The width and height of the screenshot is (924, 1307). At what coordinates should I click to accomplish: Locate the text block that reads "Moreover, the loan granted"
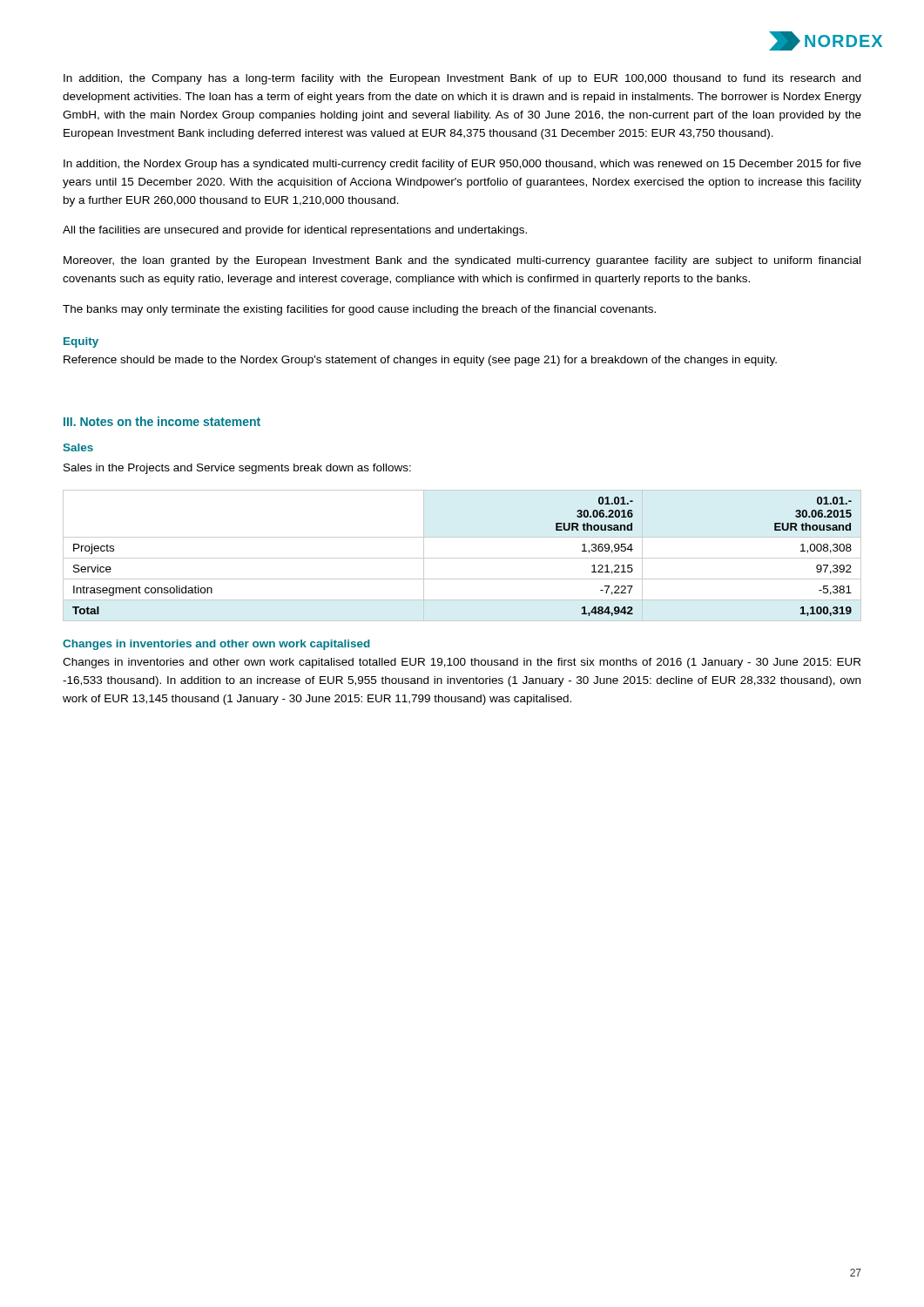462,270
